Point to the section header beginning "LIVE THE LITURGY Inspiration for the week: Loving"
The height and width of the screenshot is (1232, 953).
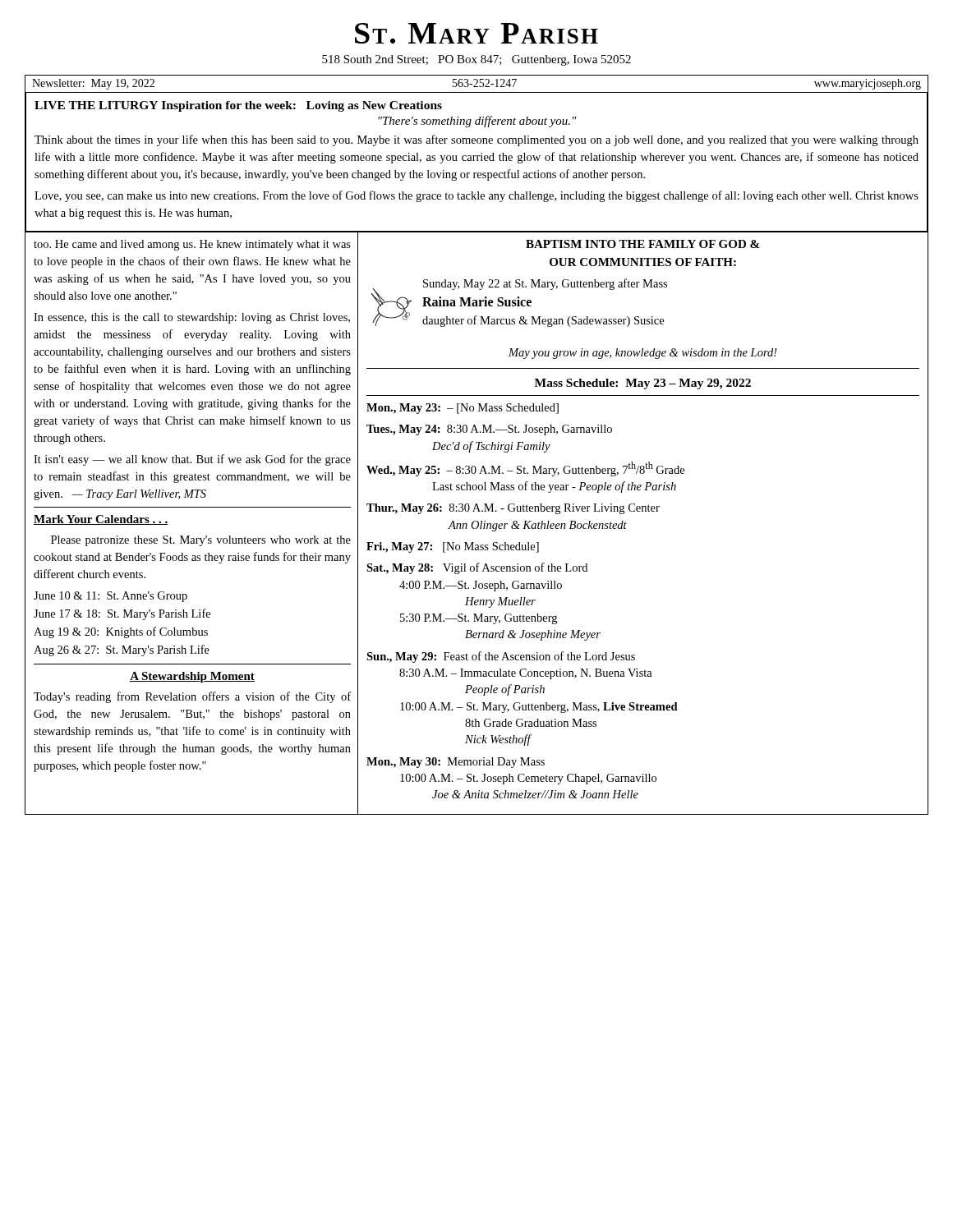(238, 105)
